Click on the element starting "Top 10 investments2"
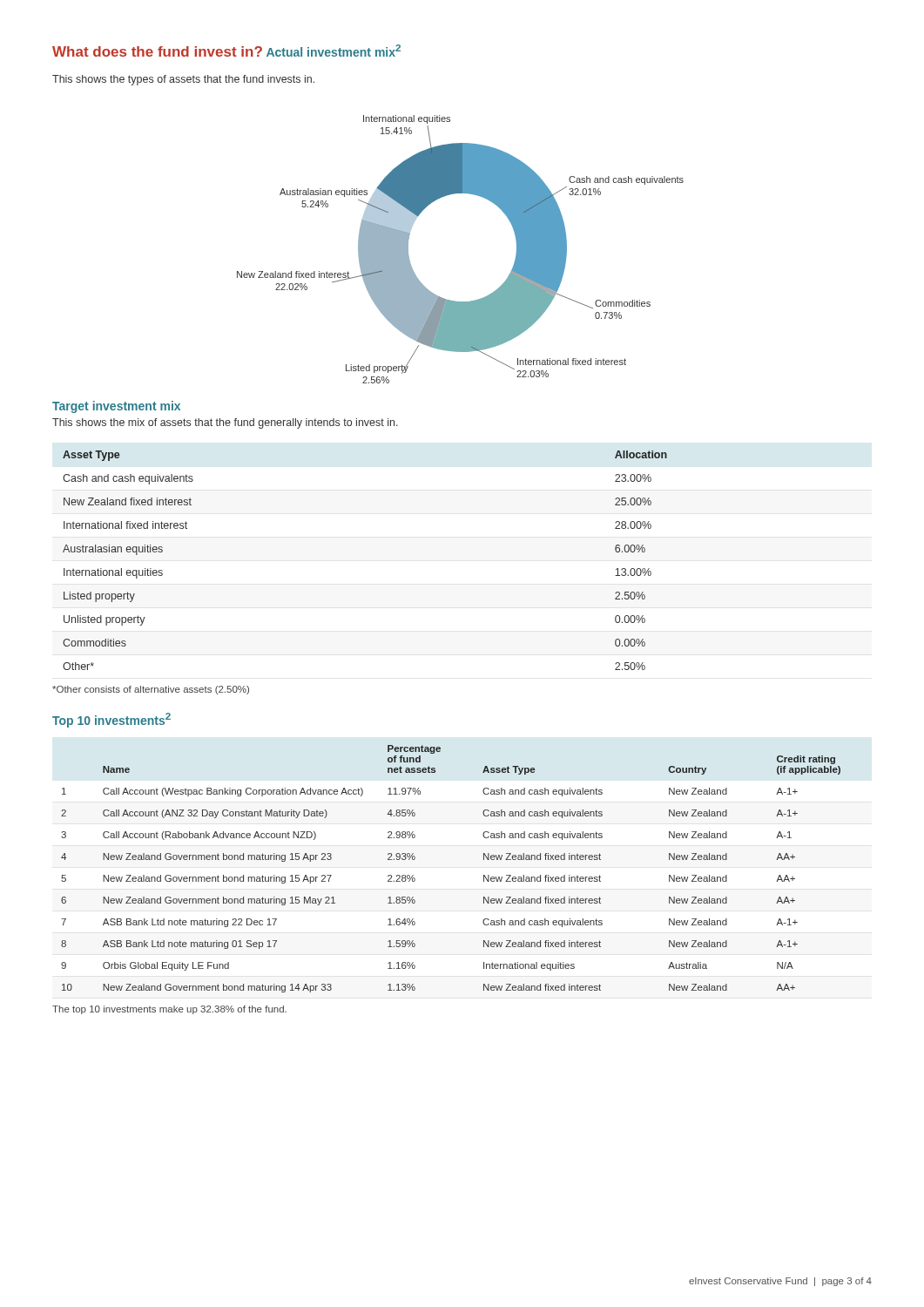924x1307 pixels. coord(112,718)
